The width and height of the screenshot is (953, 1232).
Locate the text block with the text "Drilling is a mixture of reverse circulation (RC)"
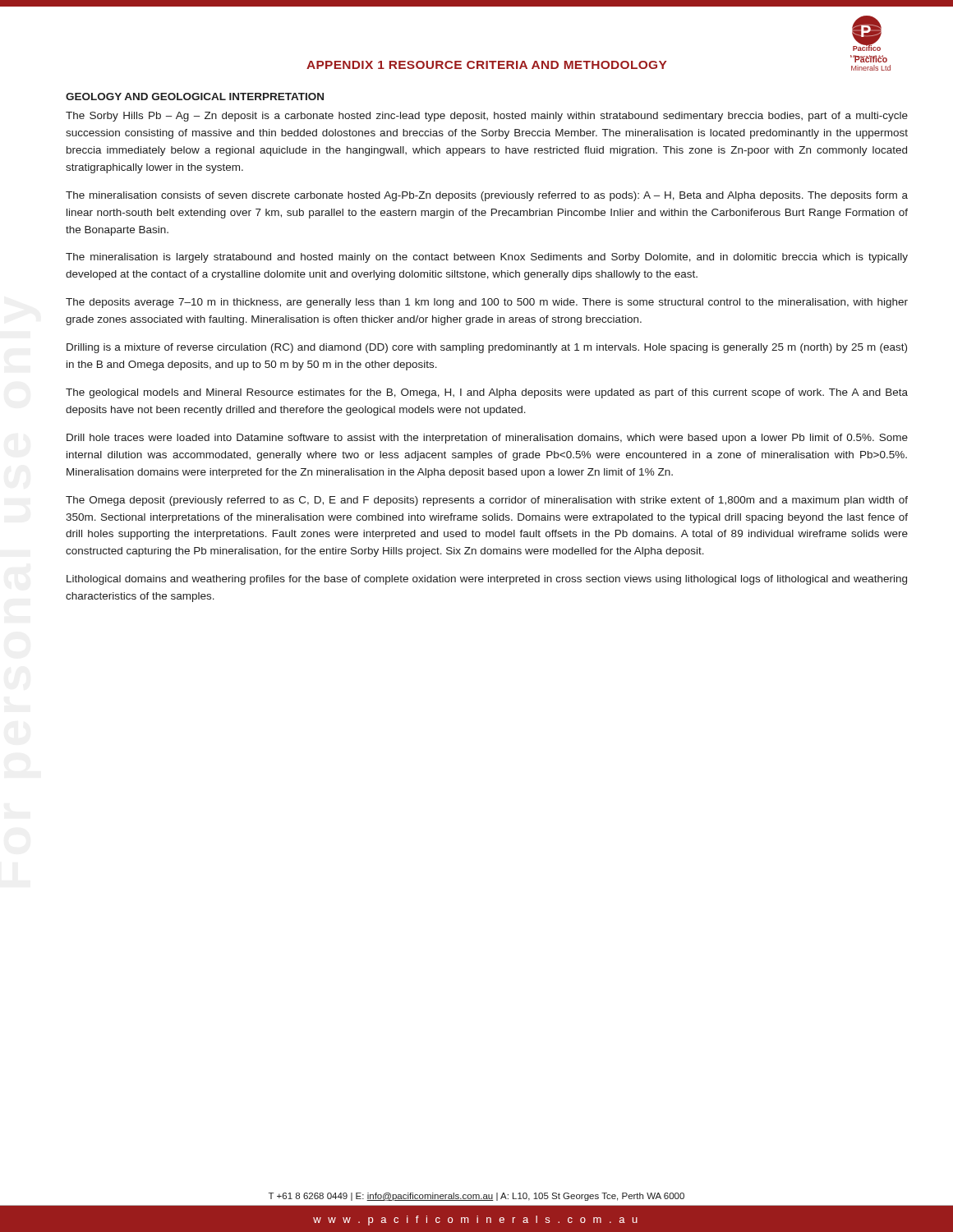[x=487, y=356]
